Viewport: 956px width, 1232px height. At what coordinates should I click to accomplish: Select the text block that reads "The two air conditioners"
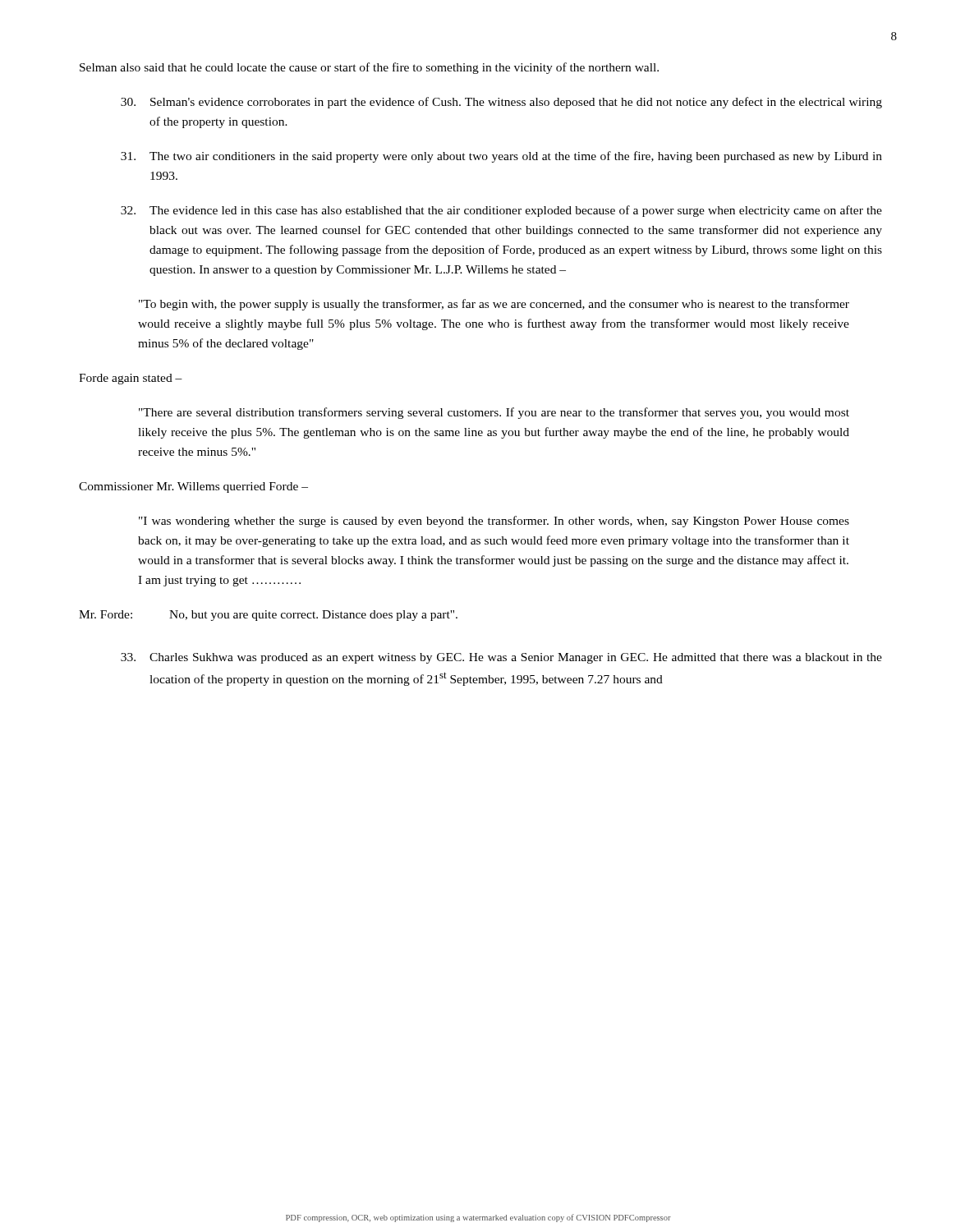(x=480, y=166)
